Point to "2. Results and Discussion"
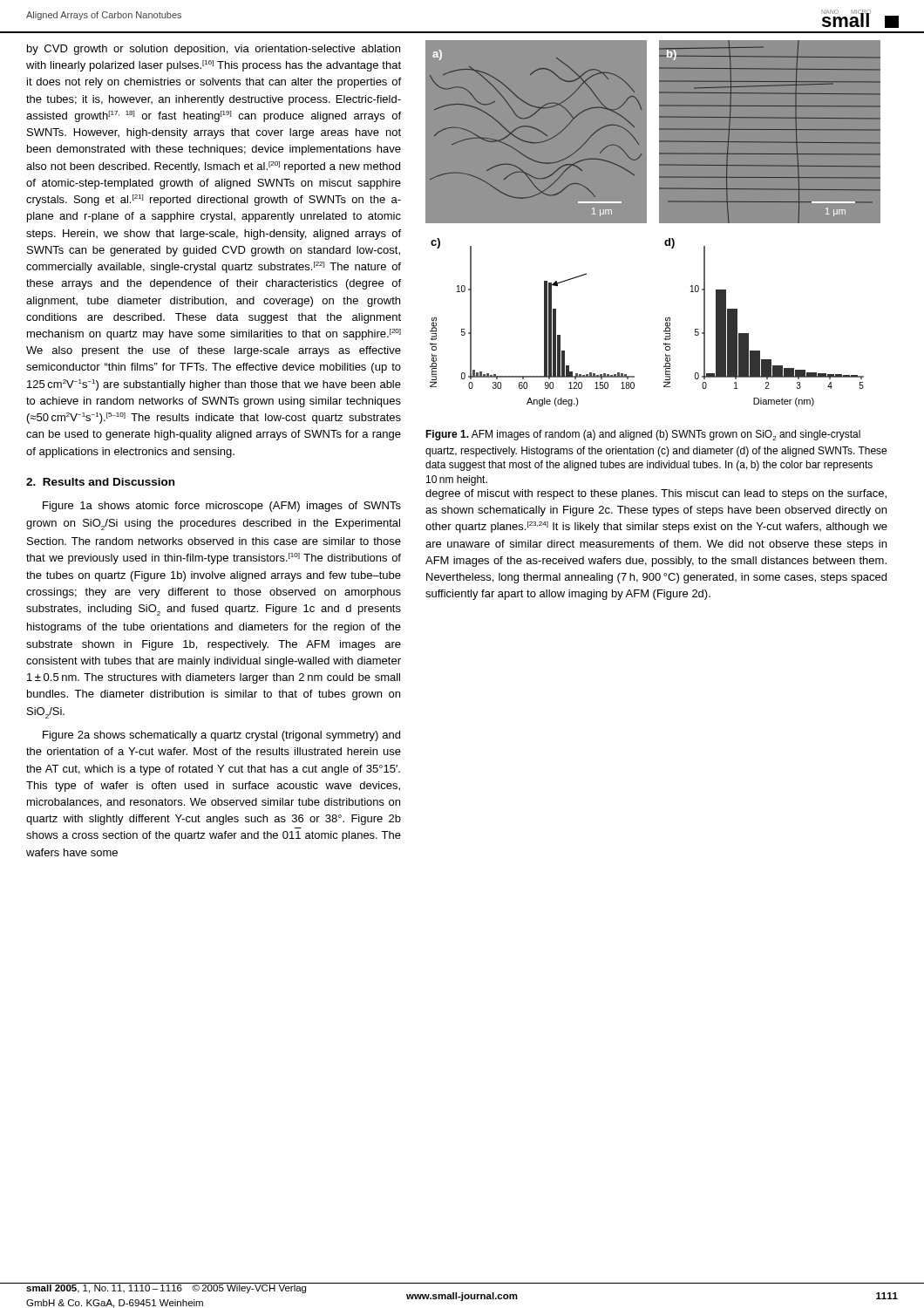924x1308 pixels. pyautogui.click(x=101, y=482)
